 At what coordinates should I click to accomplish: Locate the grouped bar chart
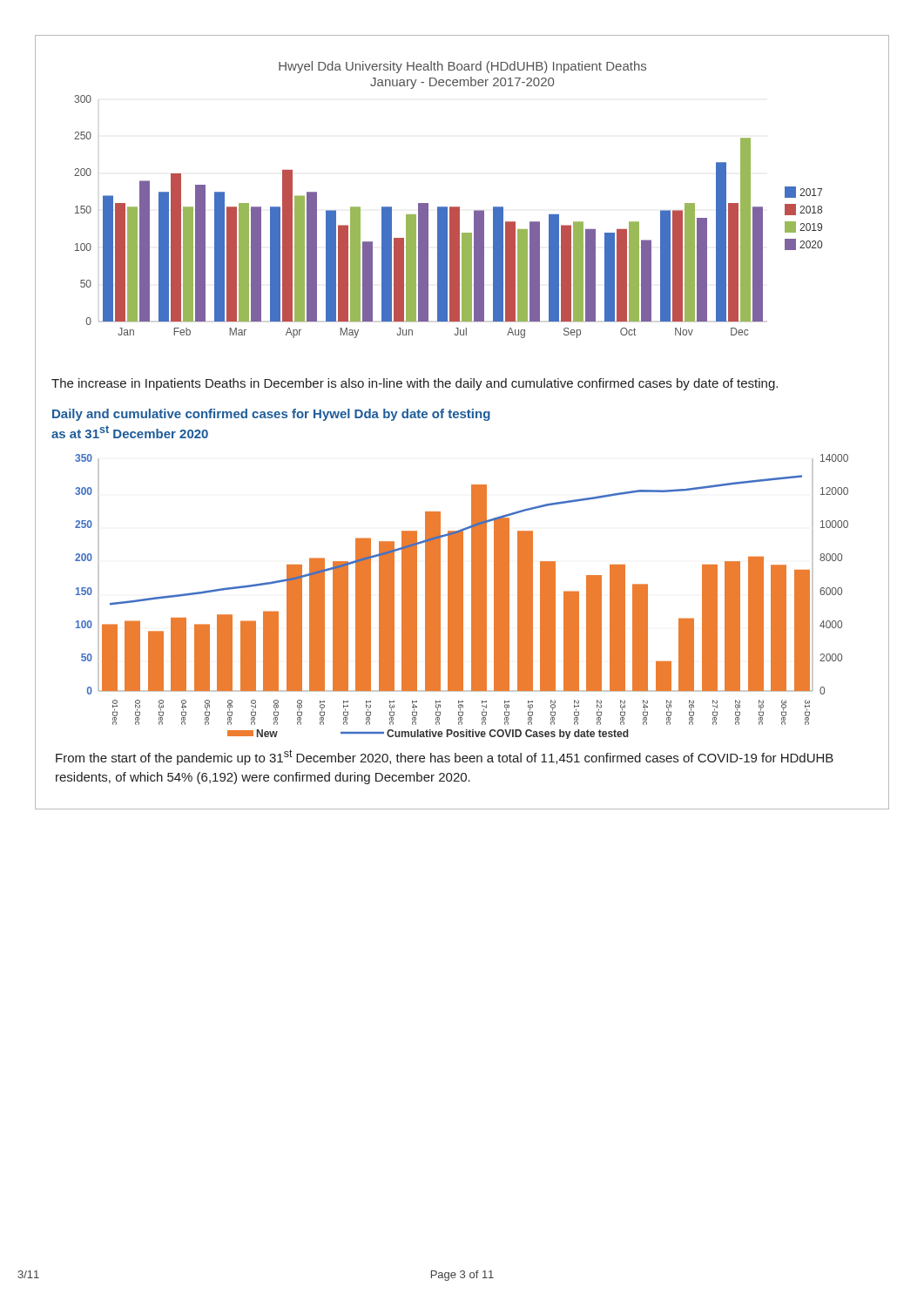click(462, 208)
